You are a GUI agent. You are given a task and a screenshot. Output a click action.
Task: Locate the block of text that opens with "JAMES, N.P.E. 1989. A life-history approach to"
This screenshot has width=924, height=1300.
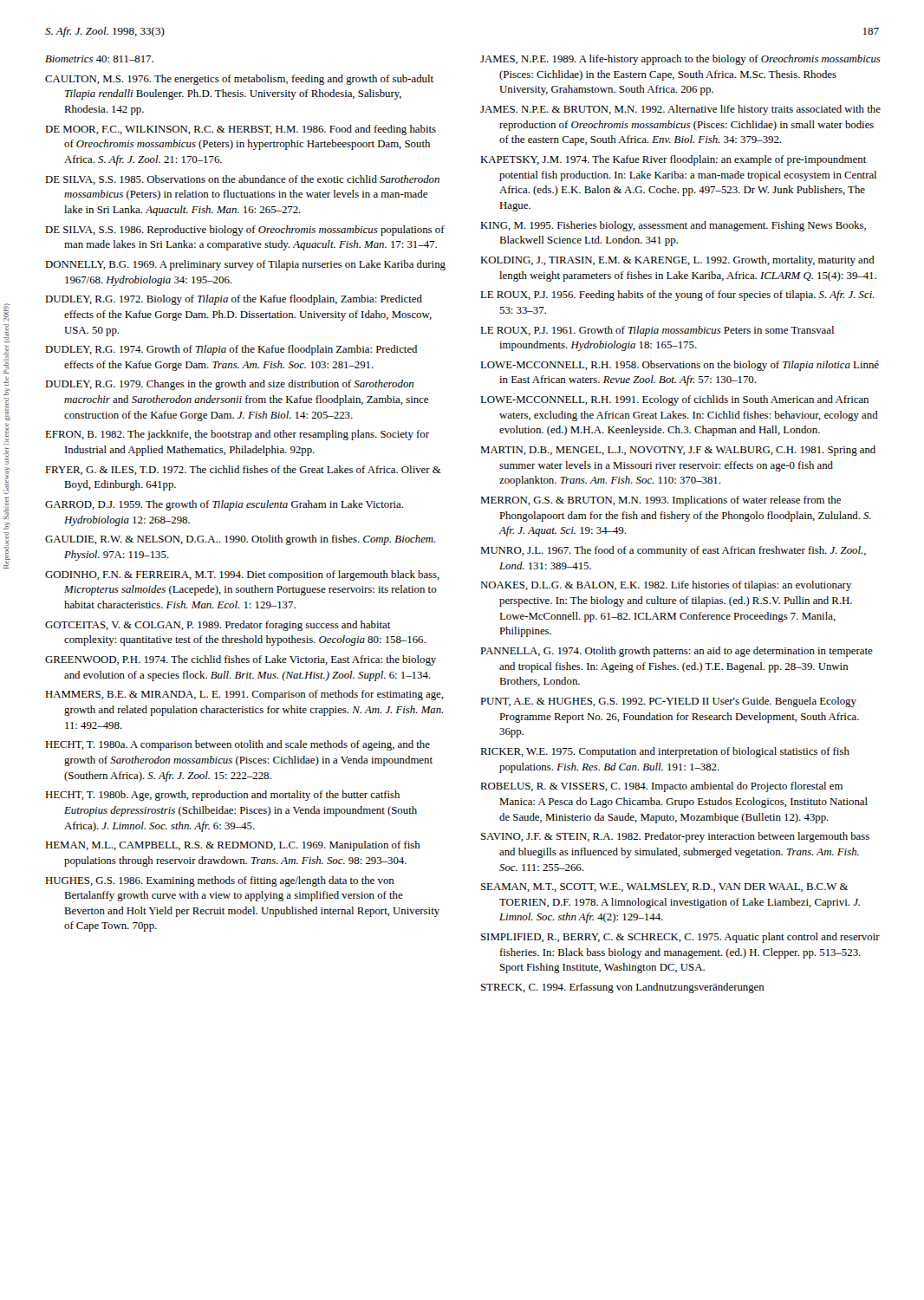coord(680,74)
